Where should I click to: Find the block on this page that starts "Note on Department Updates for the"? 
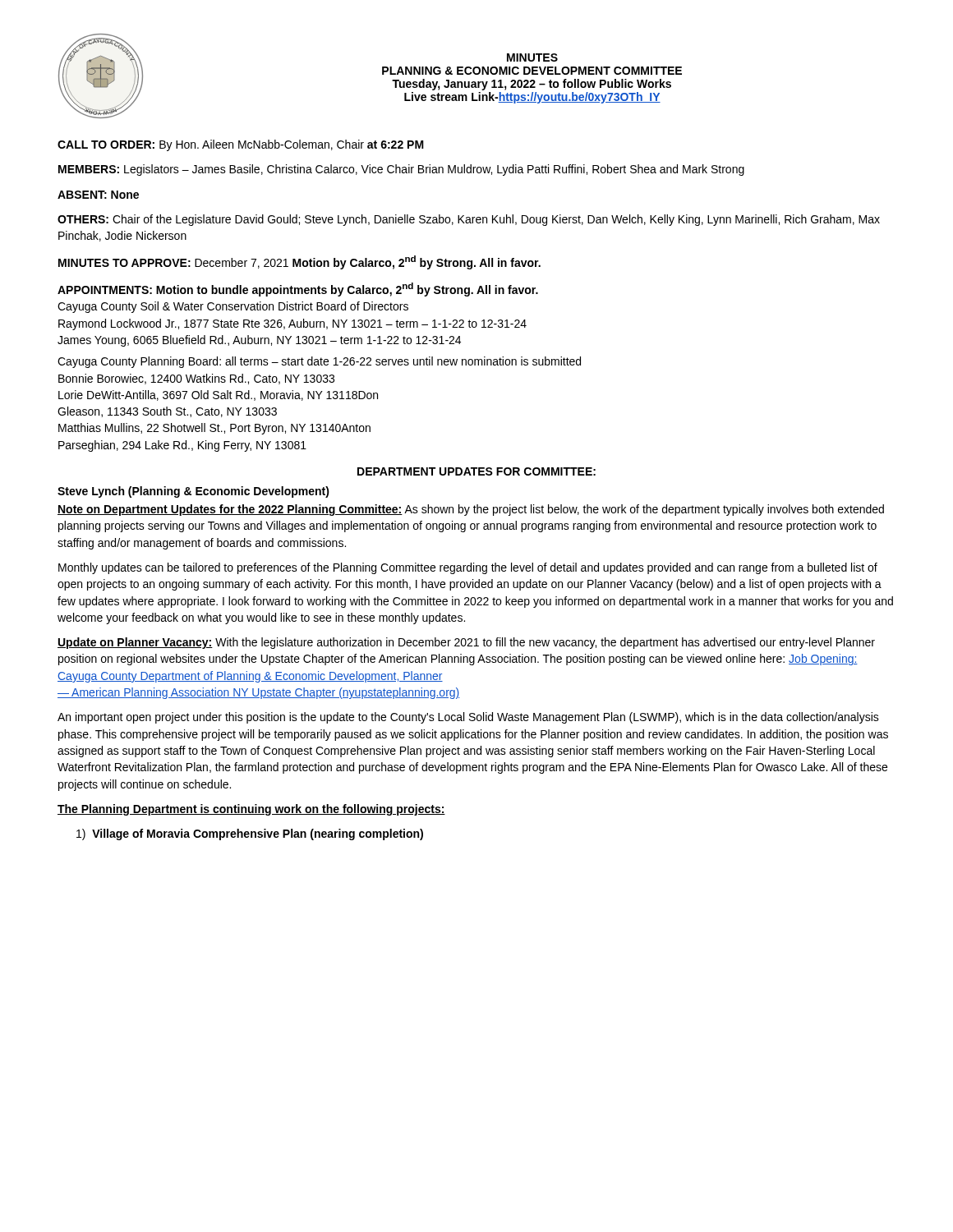(x=476, y=526)
